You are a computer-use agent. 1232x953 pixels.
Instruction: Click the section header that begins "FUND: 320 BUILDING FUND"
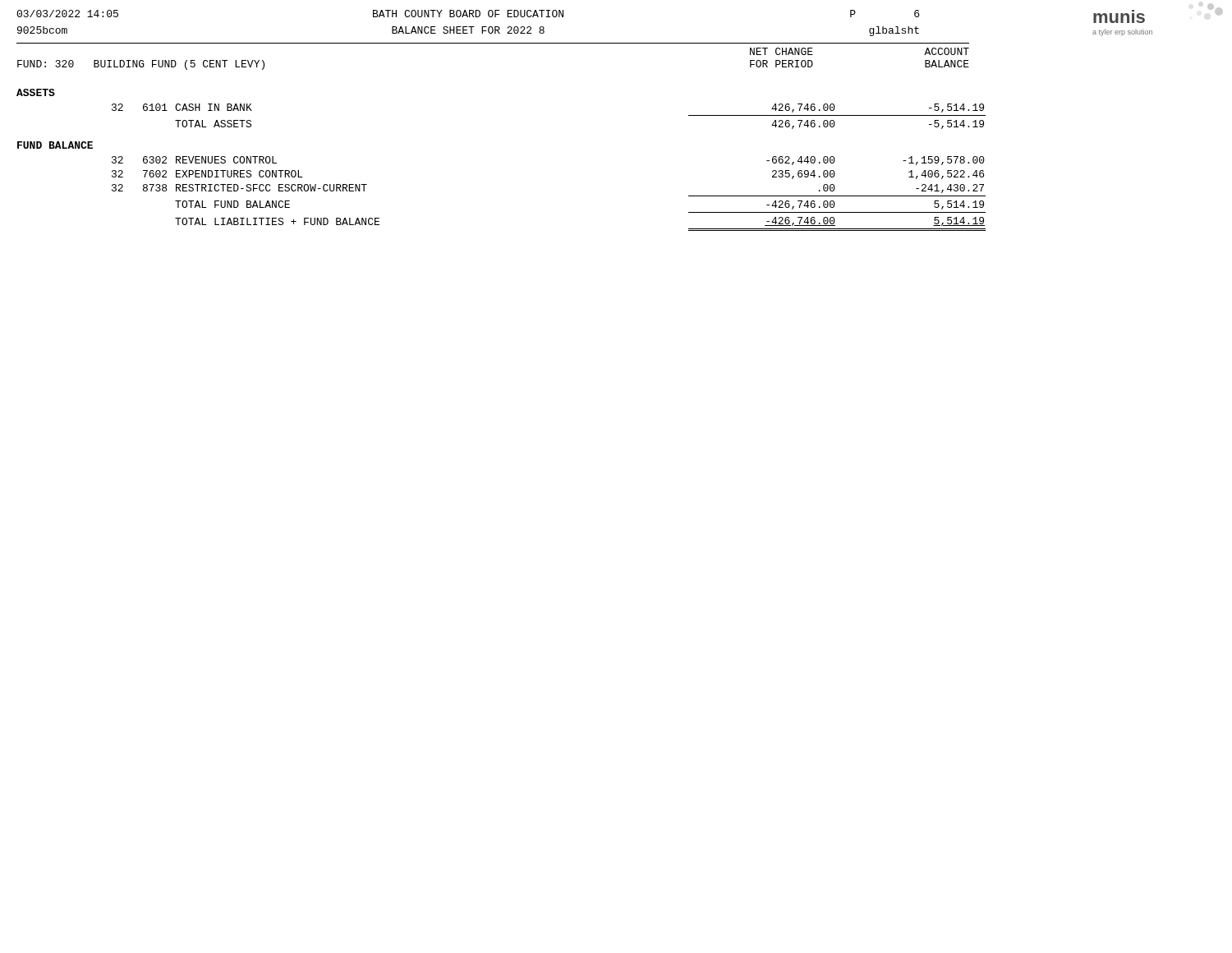tap(784, 51)
